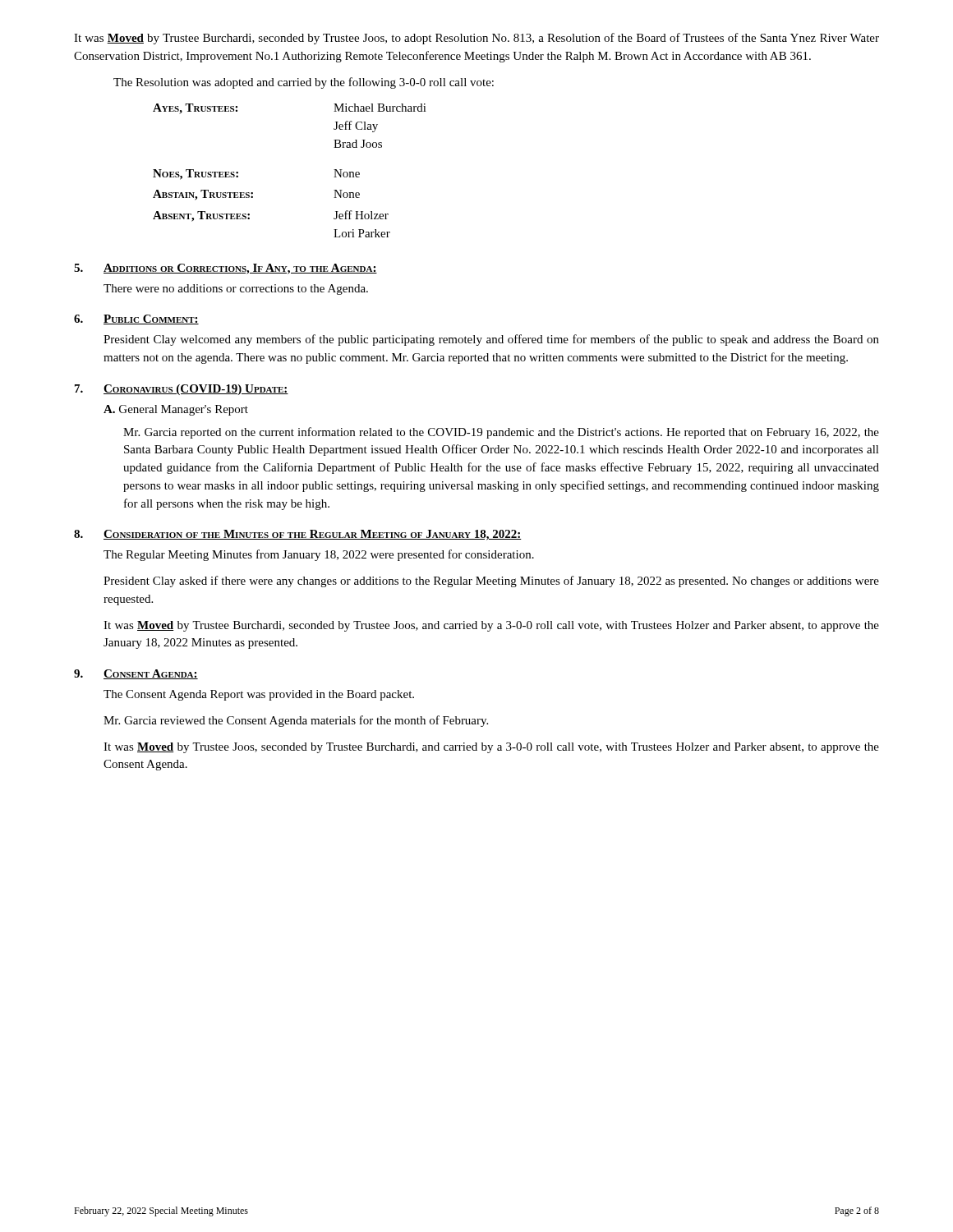953x1232 pixels.
Task: Click on the element starting "9. Consent Agenda:"
Action: [x=136, y=674]
